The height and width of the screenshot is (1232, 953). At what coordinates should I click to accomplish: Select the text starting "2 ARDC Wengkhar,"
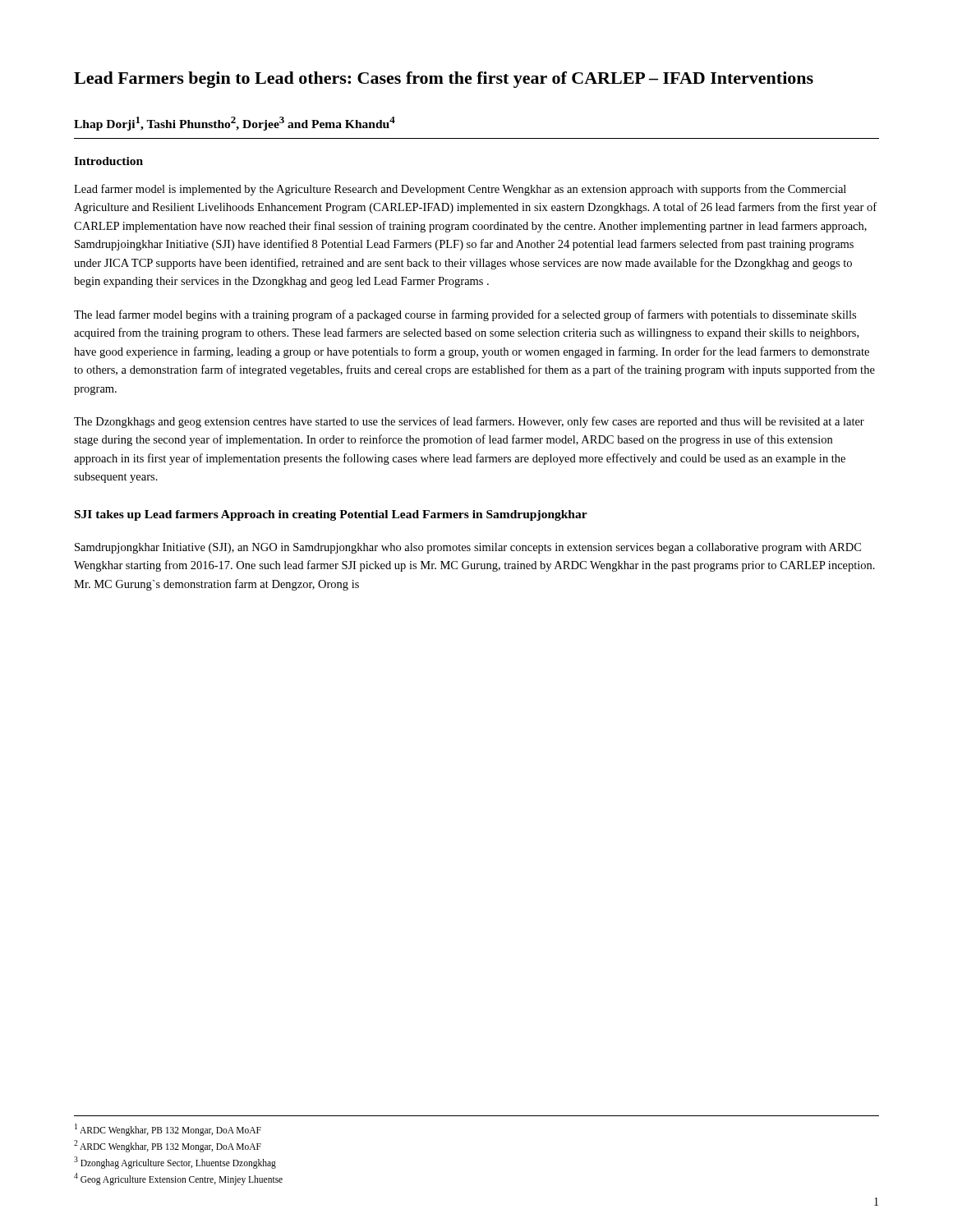(168, 1146)
